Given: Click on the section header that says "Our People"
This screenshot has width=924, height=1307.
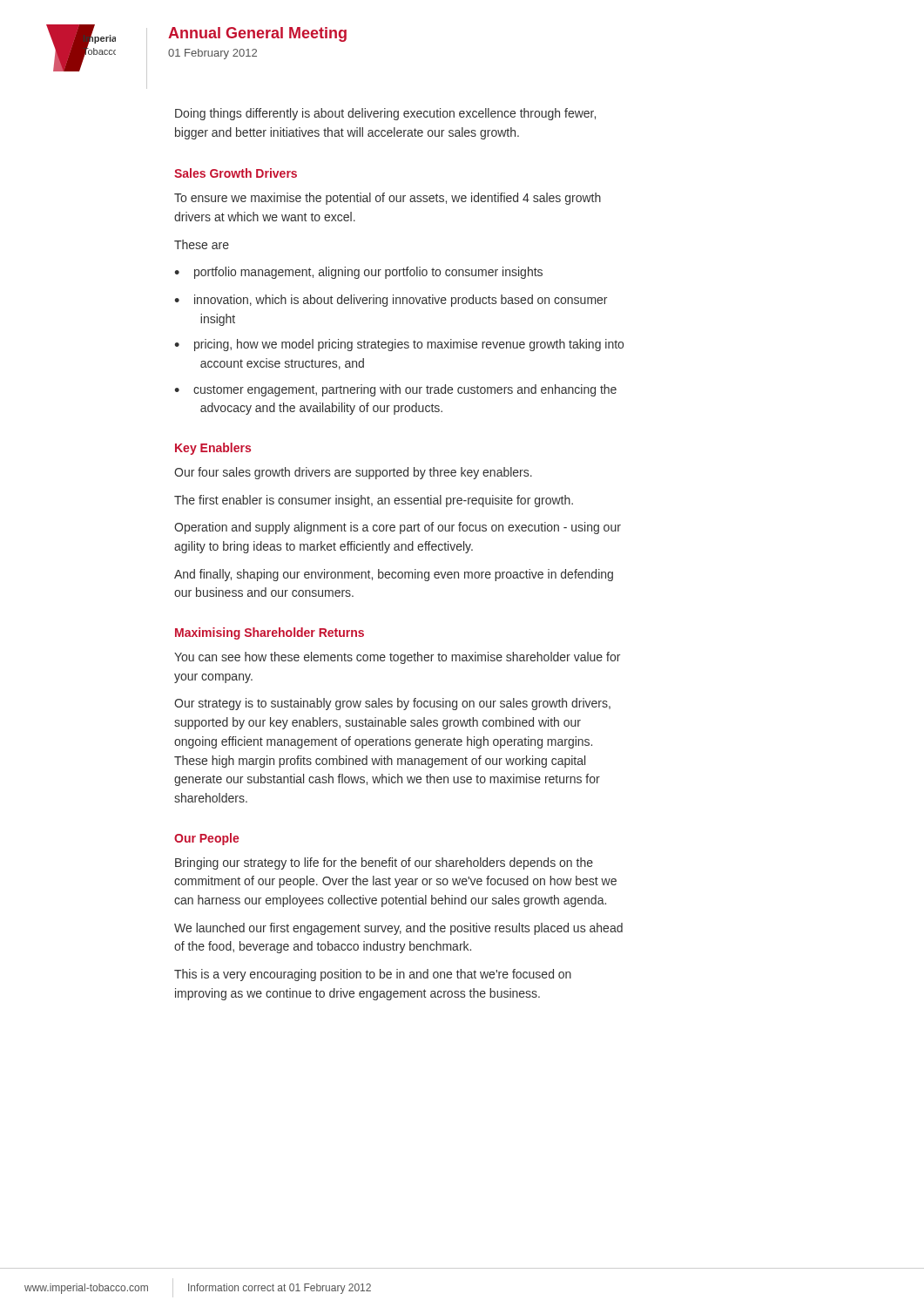Looking at the screenshot, I should [x=207, y=838].
